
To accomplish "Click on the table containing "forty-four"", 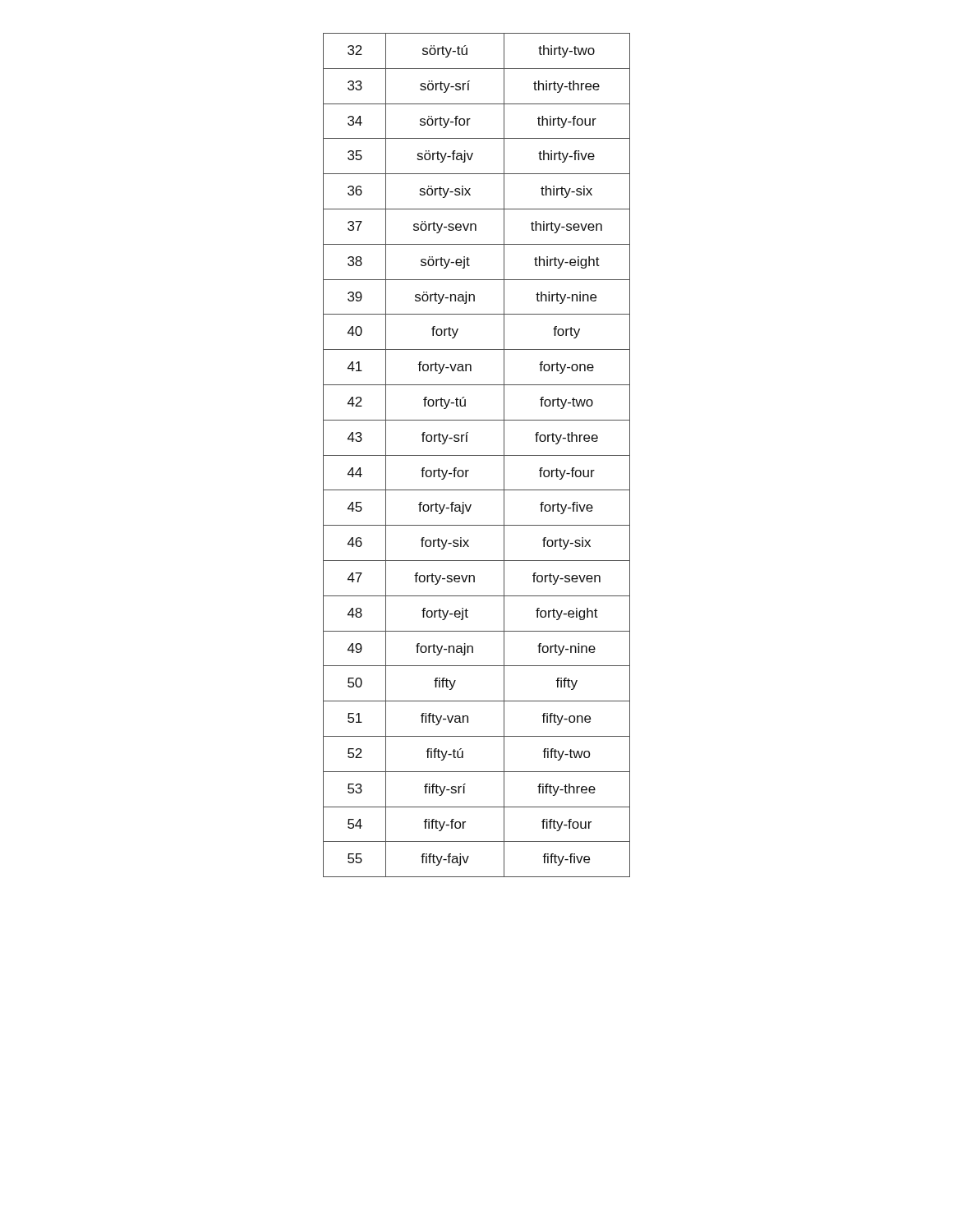I will 476,455.
